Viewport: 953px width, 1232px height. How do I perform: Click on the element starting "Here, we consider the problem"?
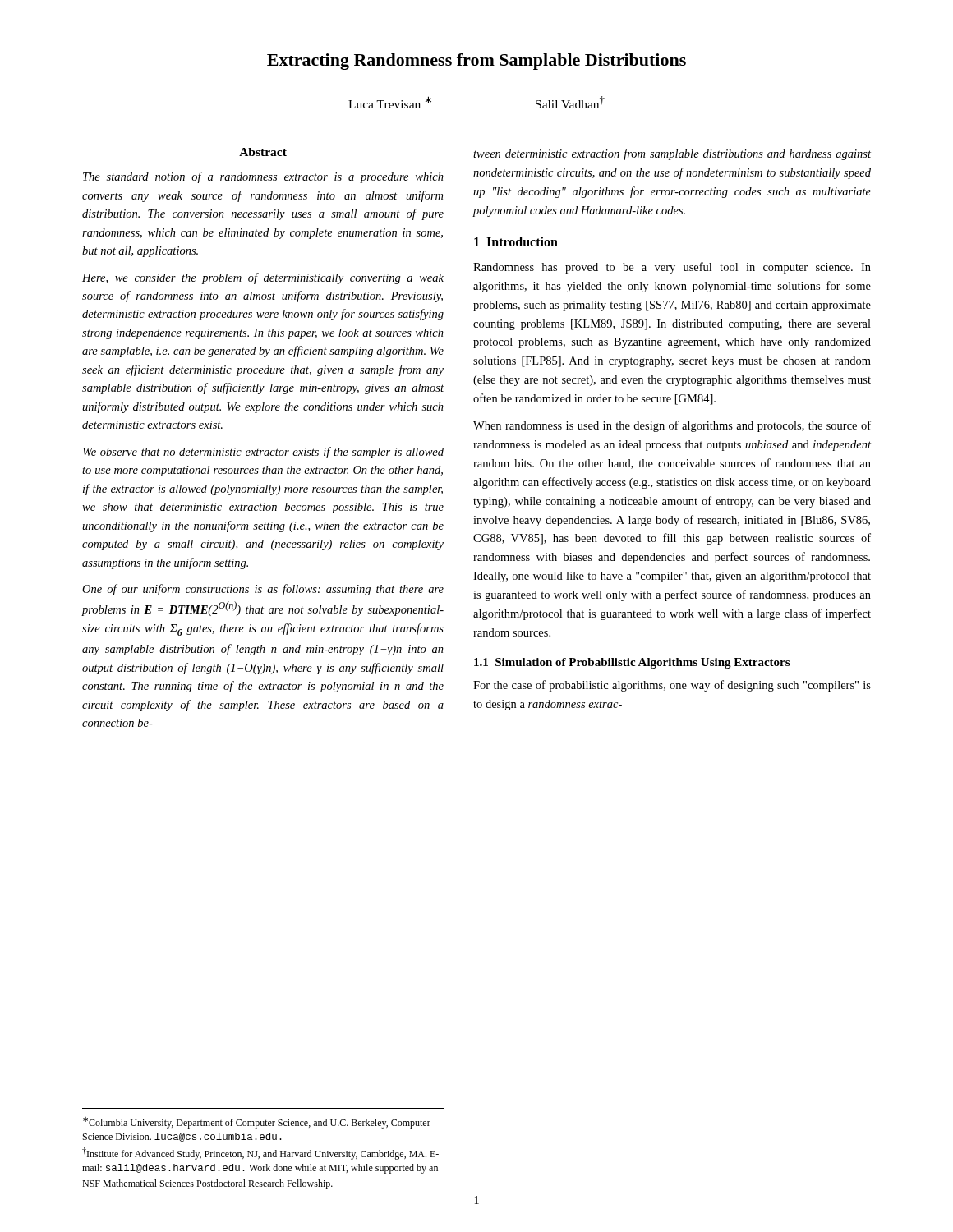pyautogui.click(x=263, y=351)
